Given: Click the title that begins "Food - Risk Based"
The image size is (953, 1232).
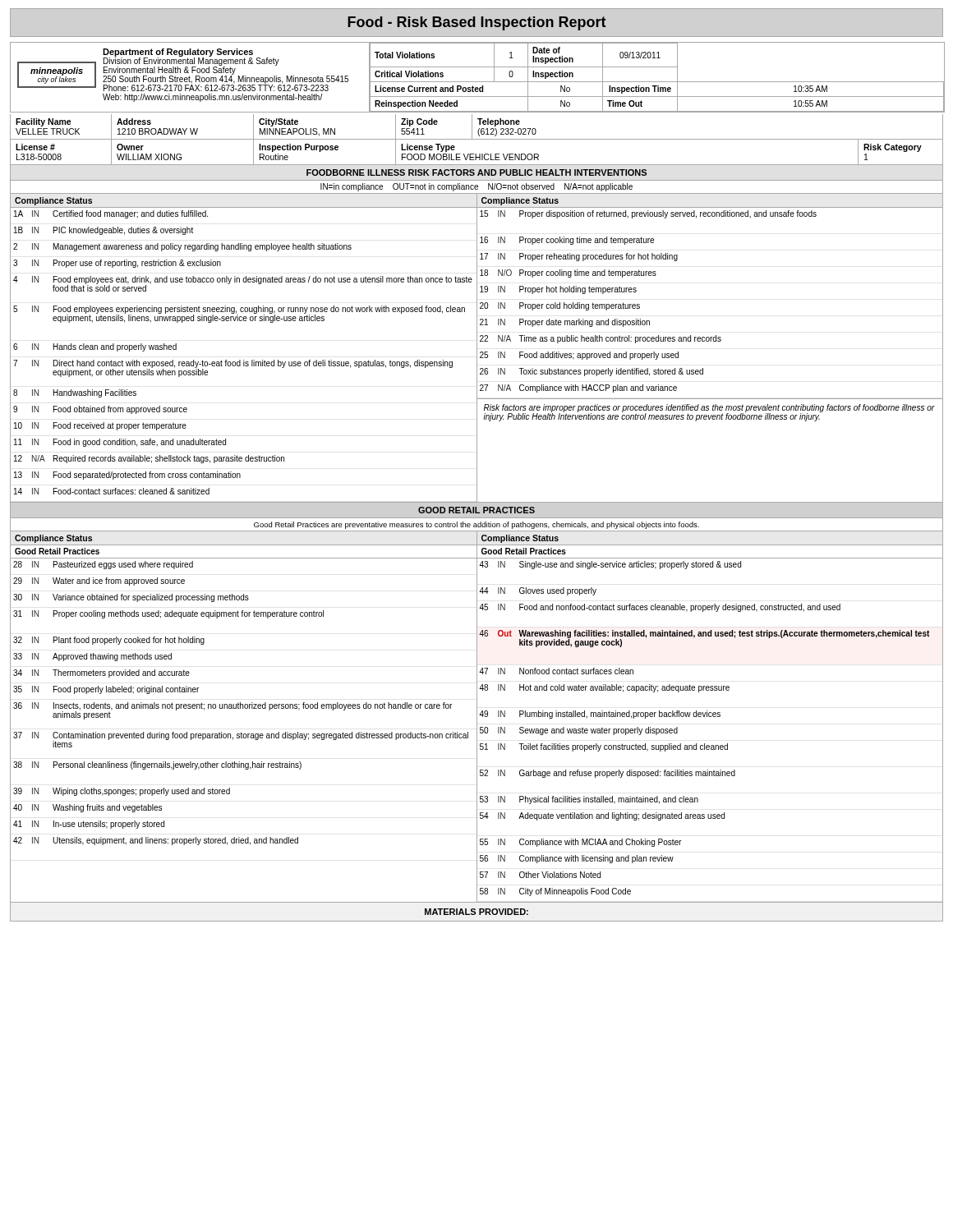Looking at the screenshot, I should 476,22.
